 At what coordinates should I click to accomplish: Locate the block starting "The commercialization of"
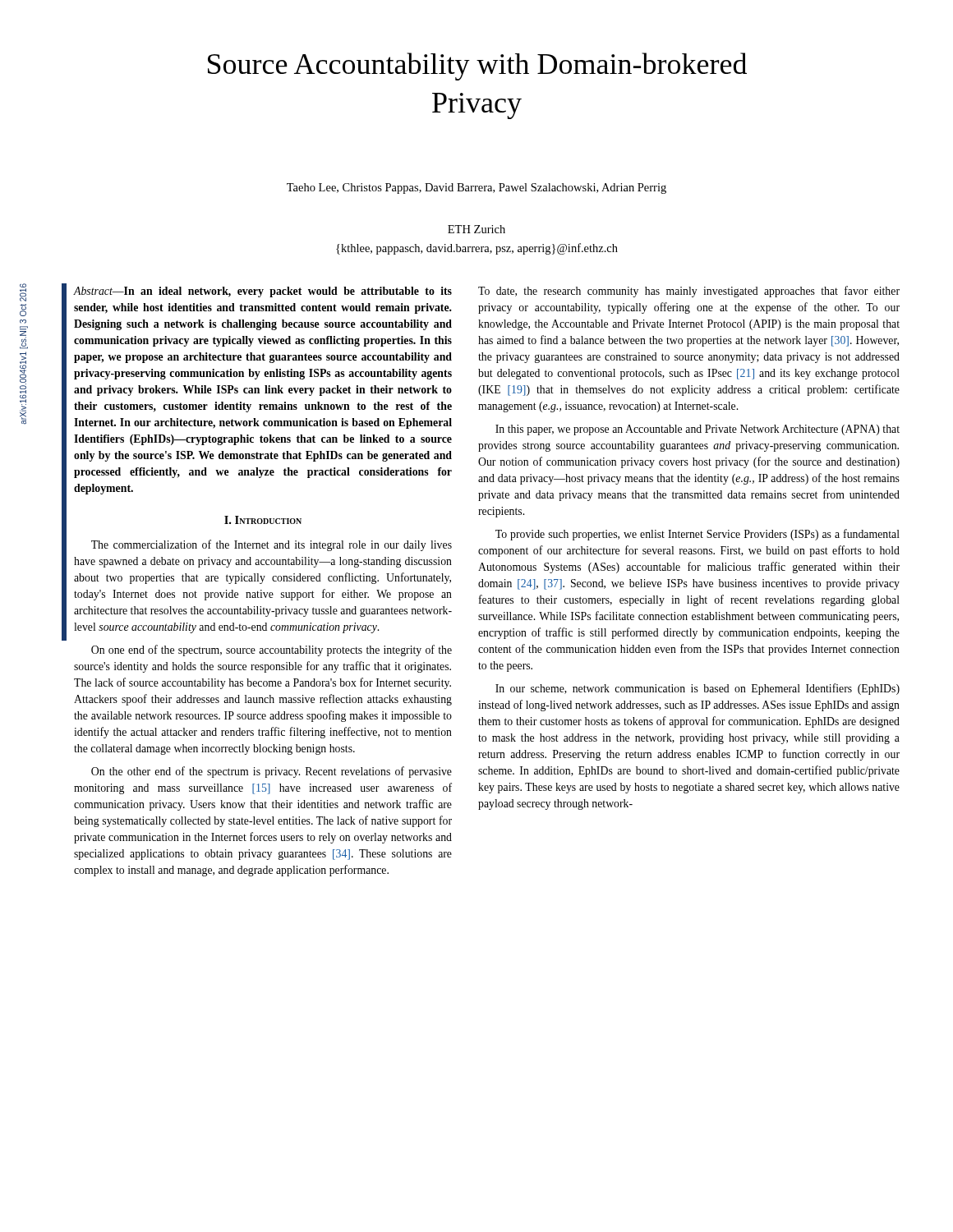(263, 586)
